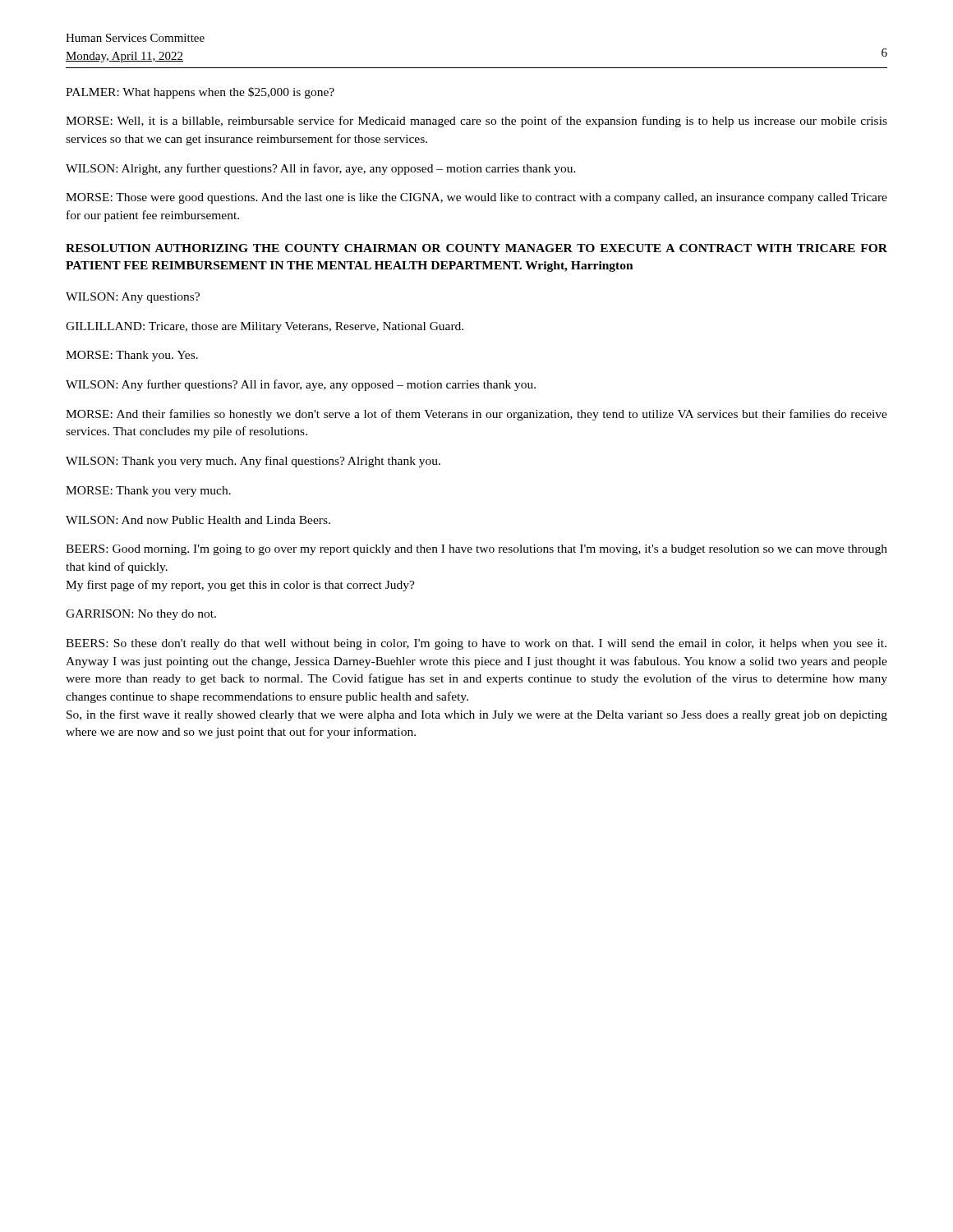Locate the text "MORSE: Thank you. Yes."
953x1232 pixels.
pos(132,355)
